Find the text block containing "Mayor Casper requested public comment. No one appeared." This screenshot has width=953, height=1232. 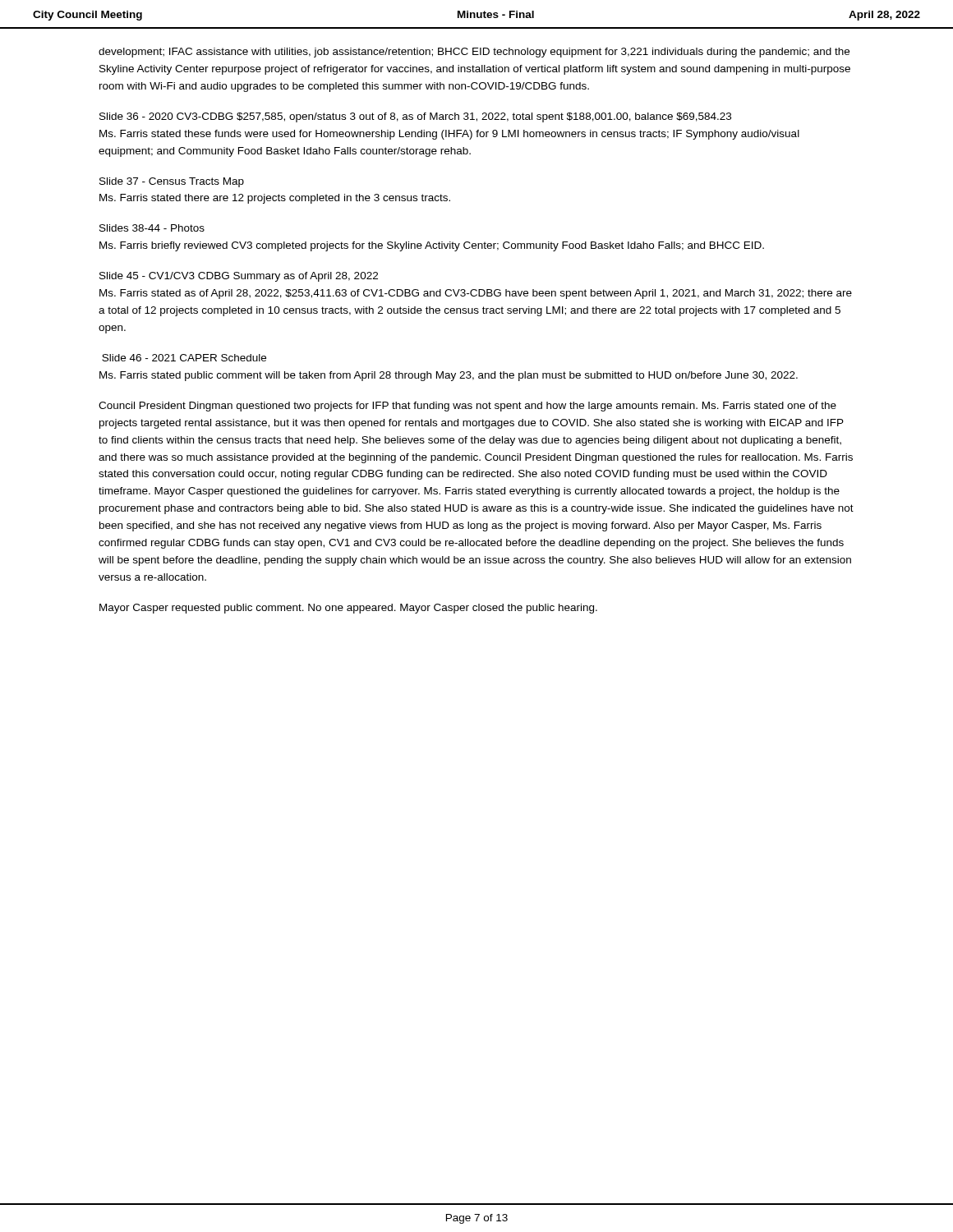point(348,607)
